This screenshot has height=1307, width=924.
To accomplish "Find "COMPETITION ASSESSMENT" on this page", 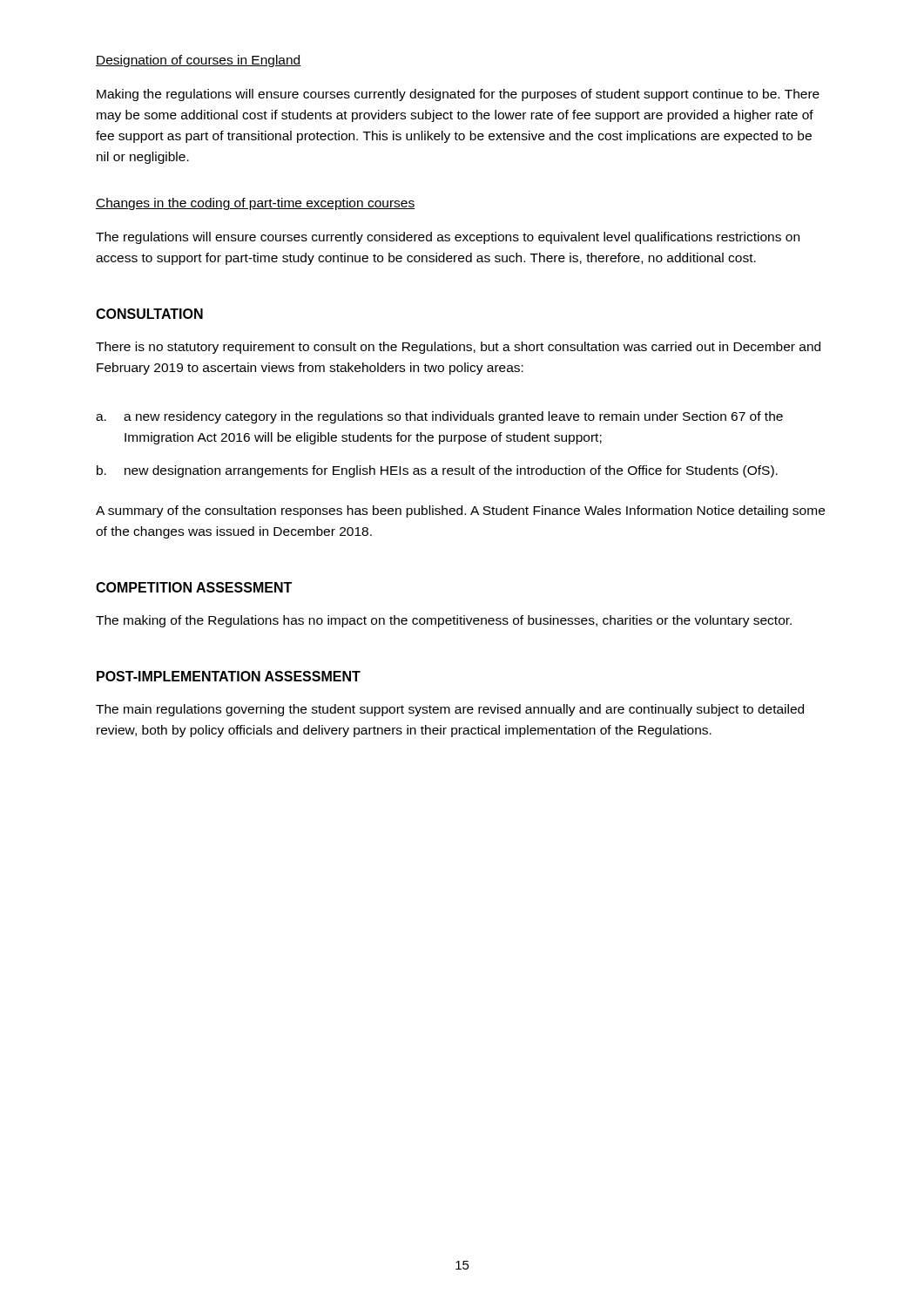I will (x=194, y=588).
